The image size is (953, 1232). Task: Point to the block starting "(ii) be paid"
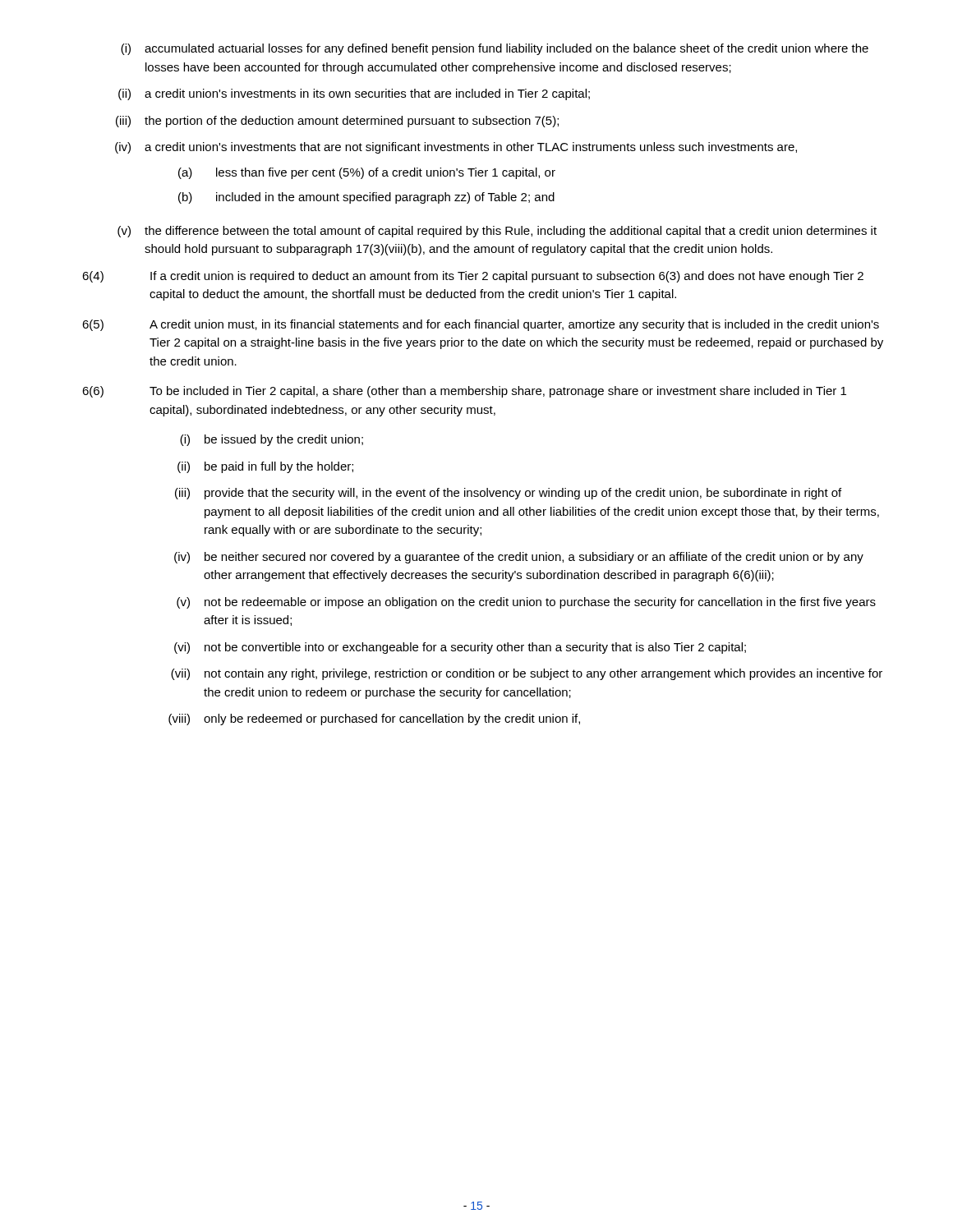[265, 467]
